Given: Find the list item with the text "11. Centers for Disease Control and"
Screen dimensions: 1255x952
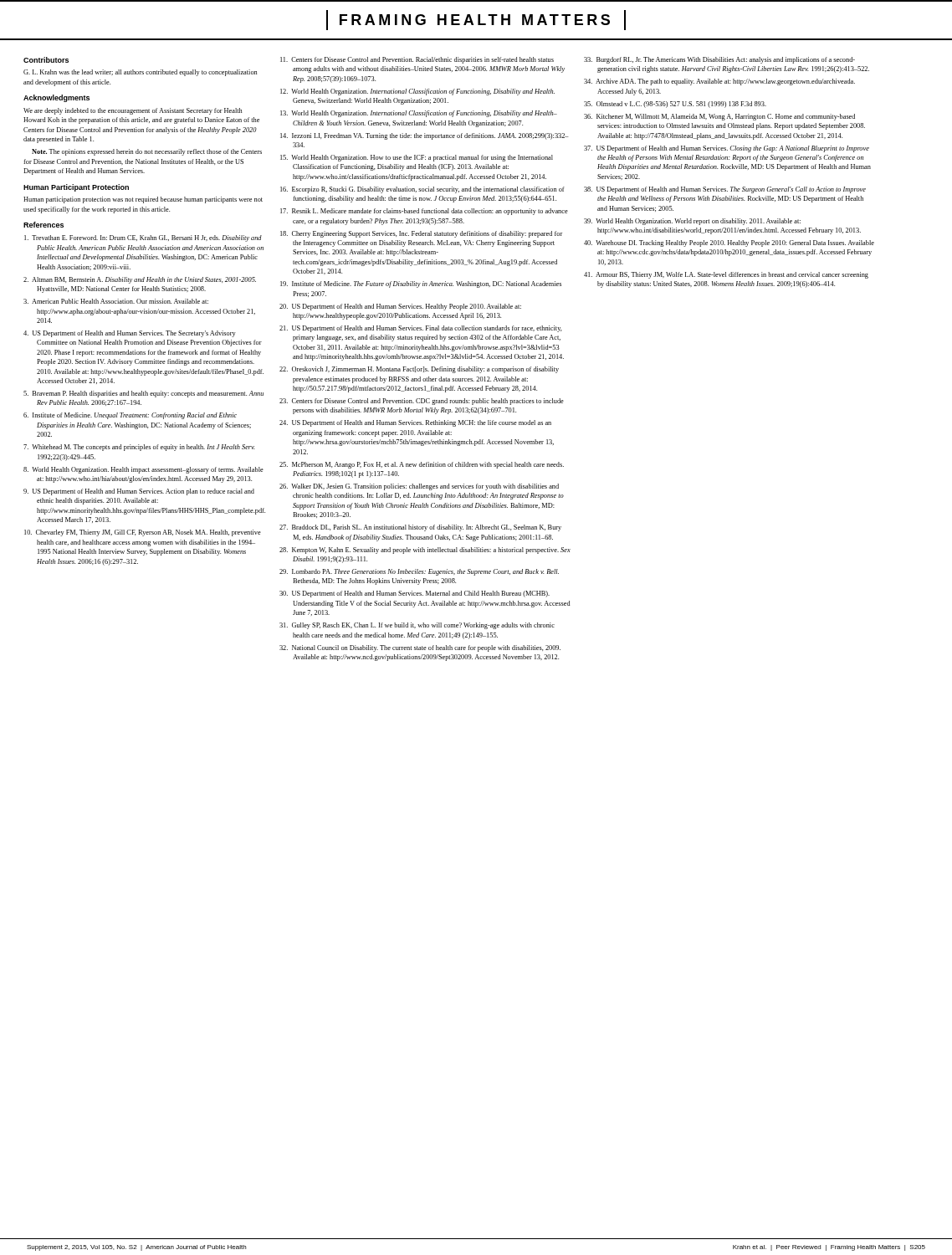Looking at the screenshot, I should coord(422,69).
